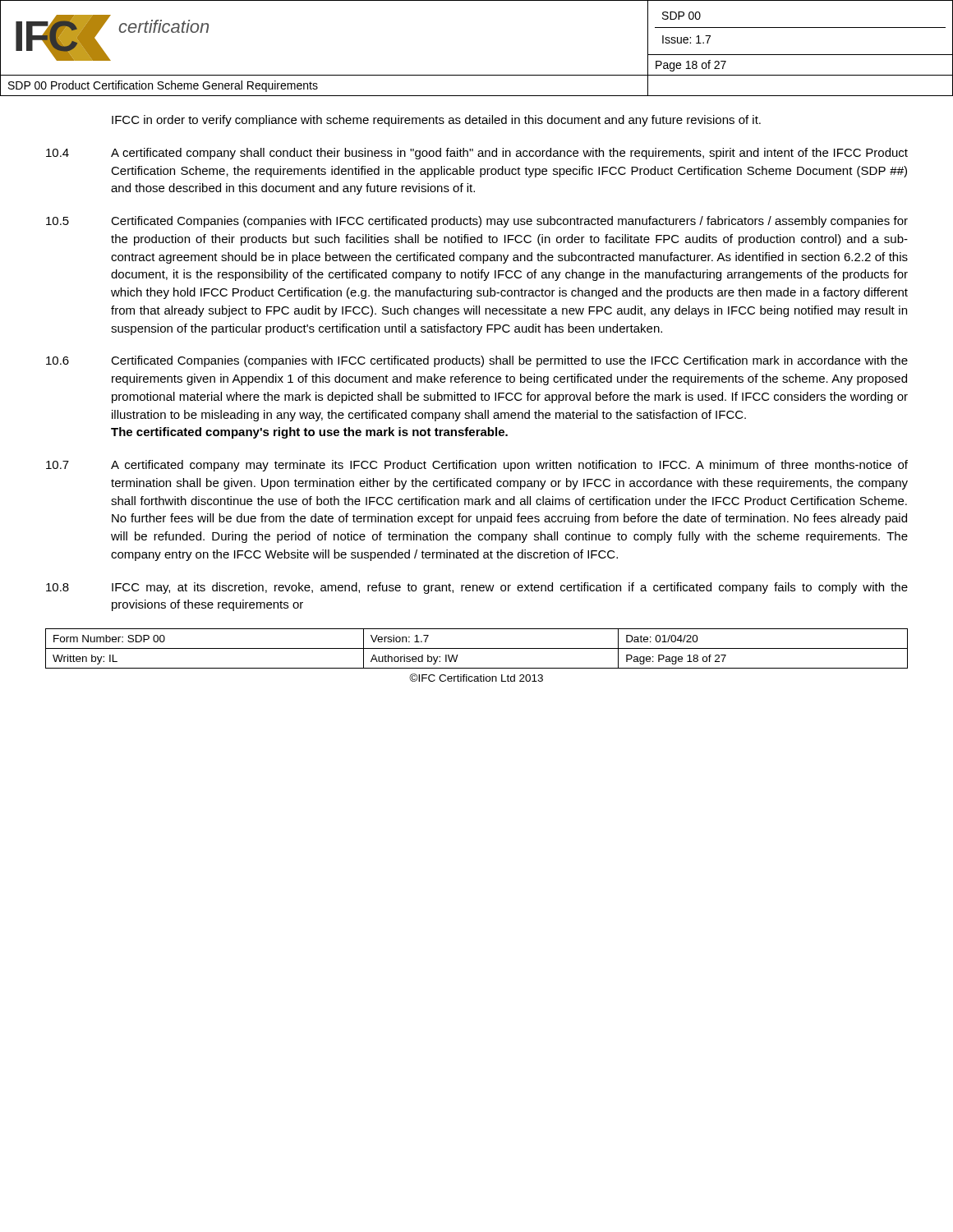
Task: Where is the passage that starts "10.4 A certificated company shall"?
Action: (x=476, y=170)
